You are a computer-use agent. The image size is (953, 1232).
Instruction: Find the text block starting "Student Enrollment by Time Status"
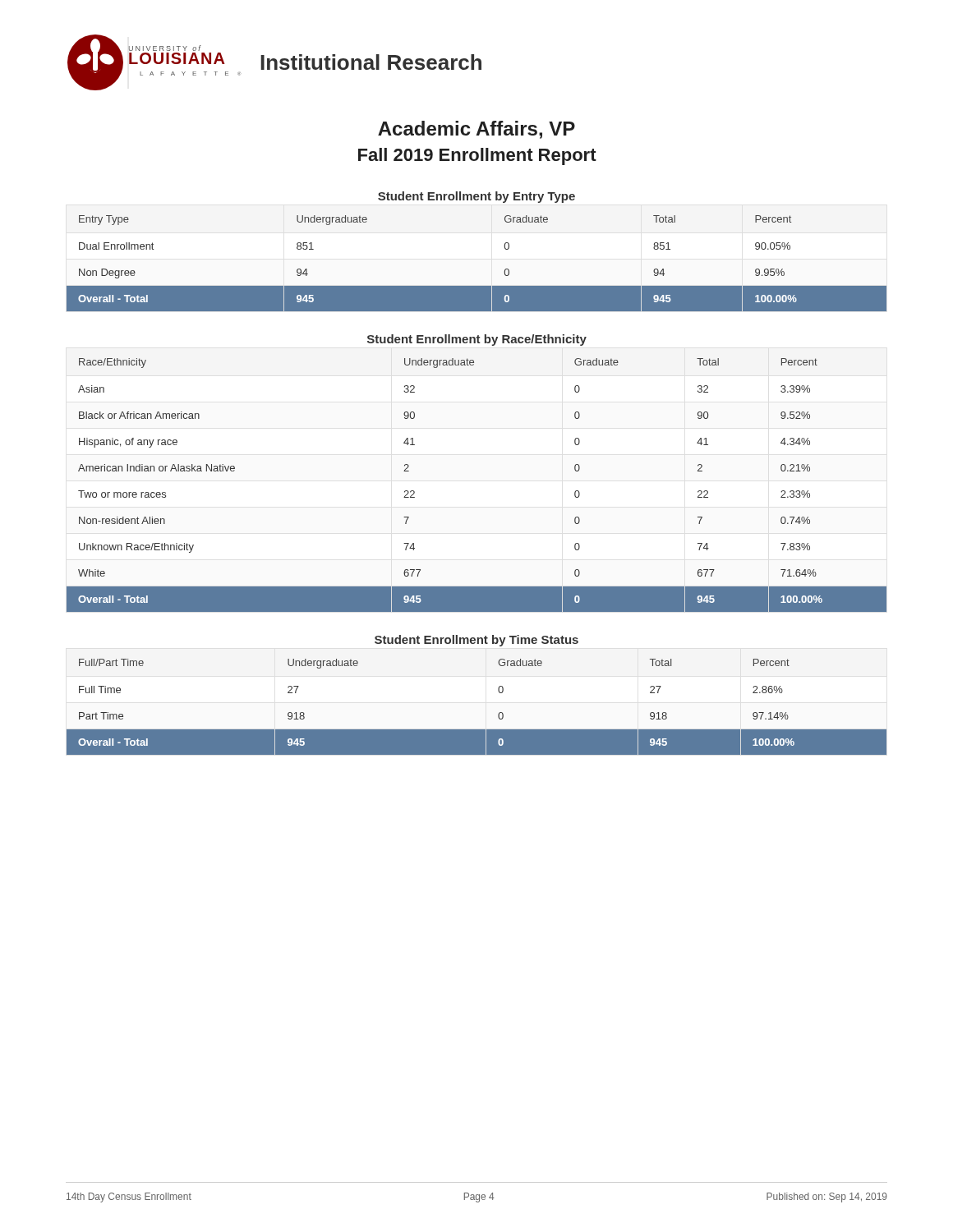(x=476, y=640)
